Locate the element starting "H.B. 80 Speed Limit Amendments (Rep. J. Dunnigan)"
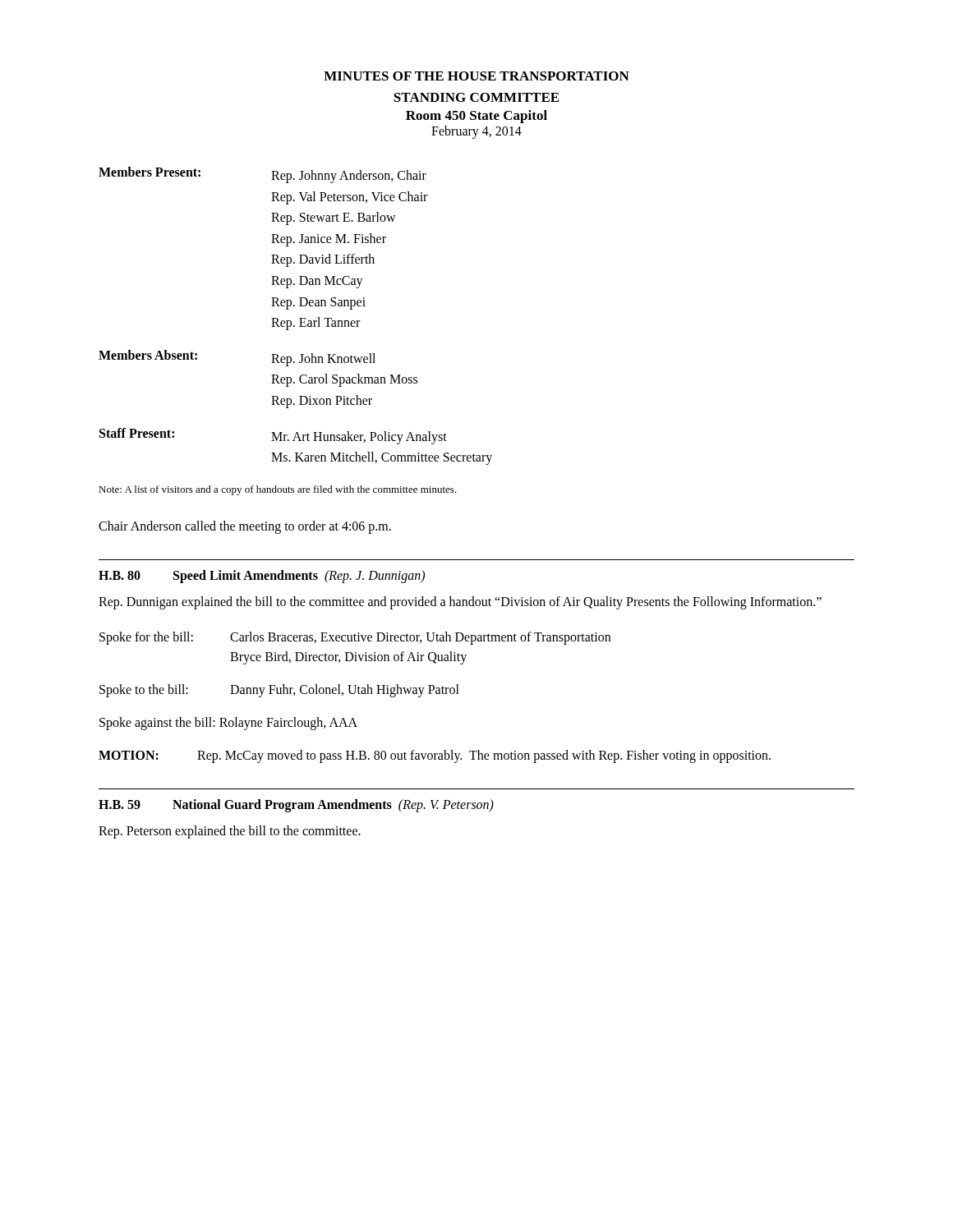953x1232 pixels. (262, 576)
